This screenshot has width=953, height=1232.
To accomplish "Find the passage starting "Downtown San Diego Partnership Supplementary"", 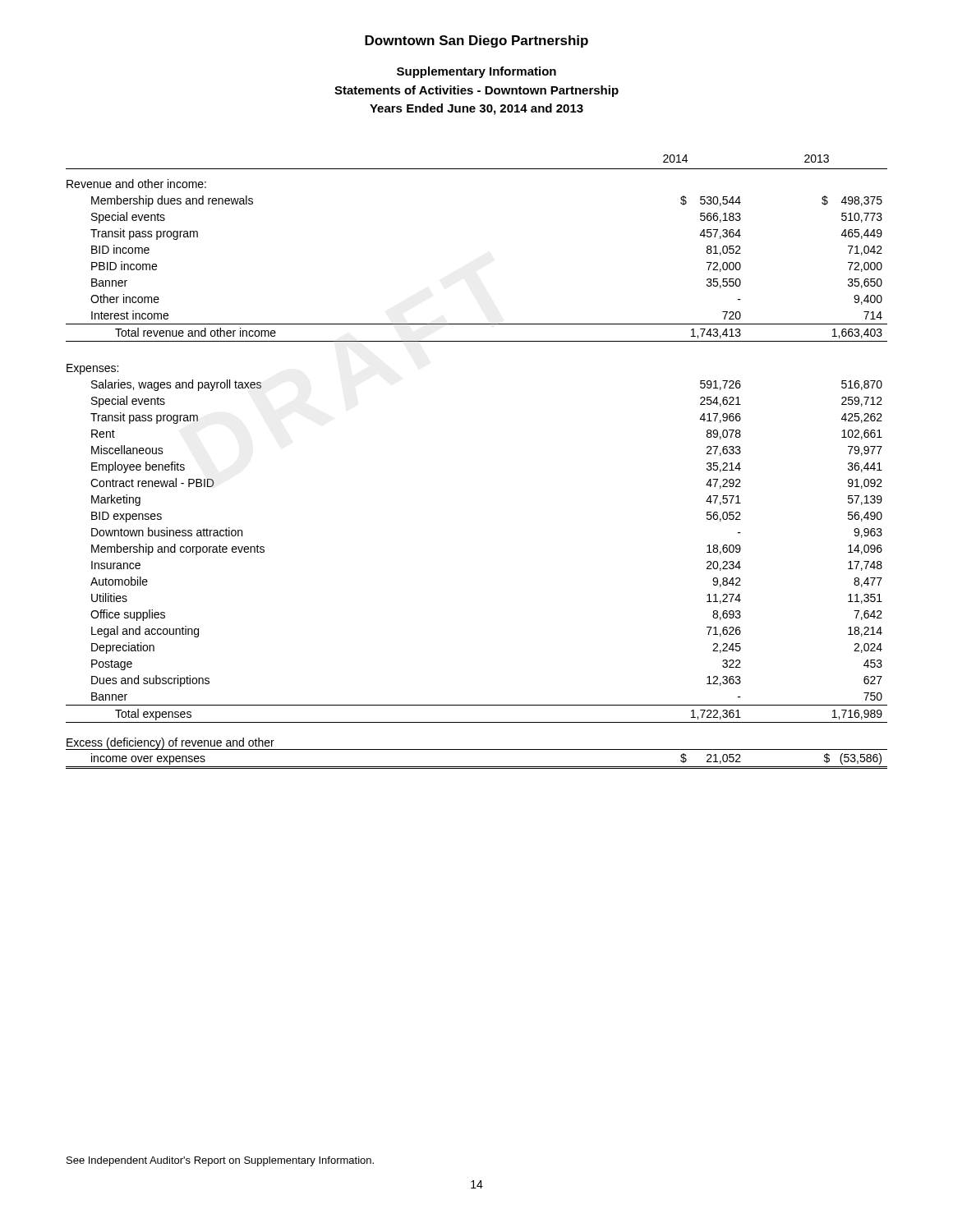I will [476, 75].
